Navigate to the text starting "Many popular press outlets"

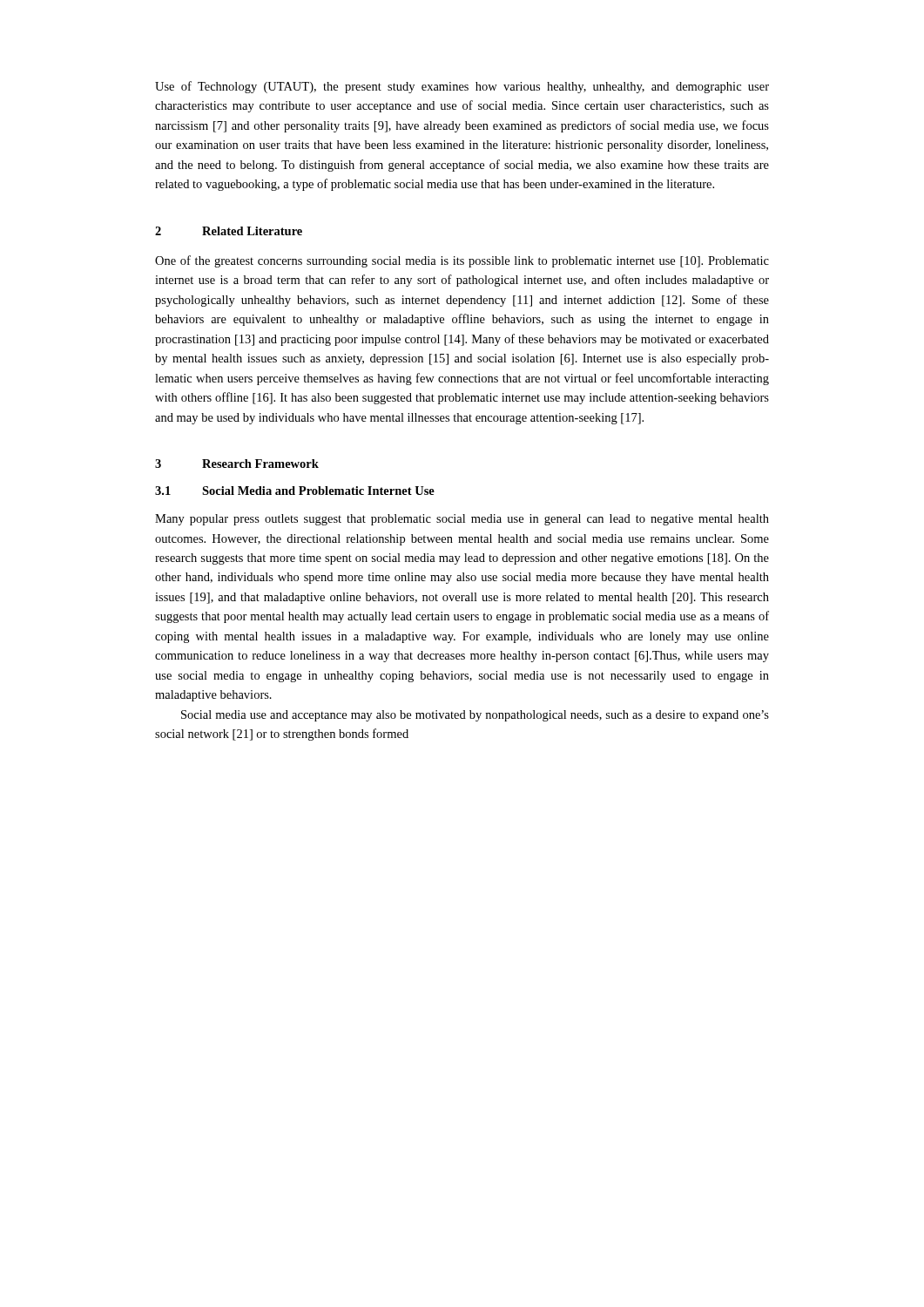pyautogui.click(x=462, y=626)
